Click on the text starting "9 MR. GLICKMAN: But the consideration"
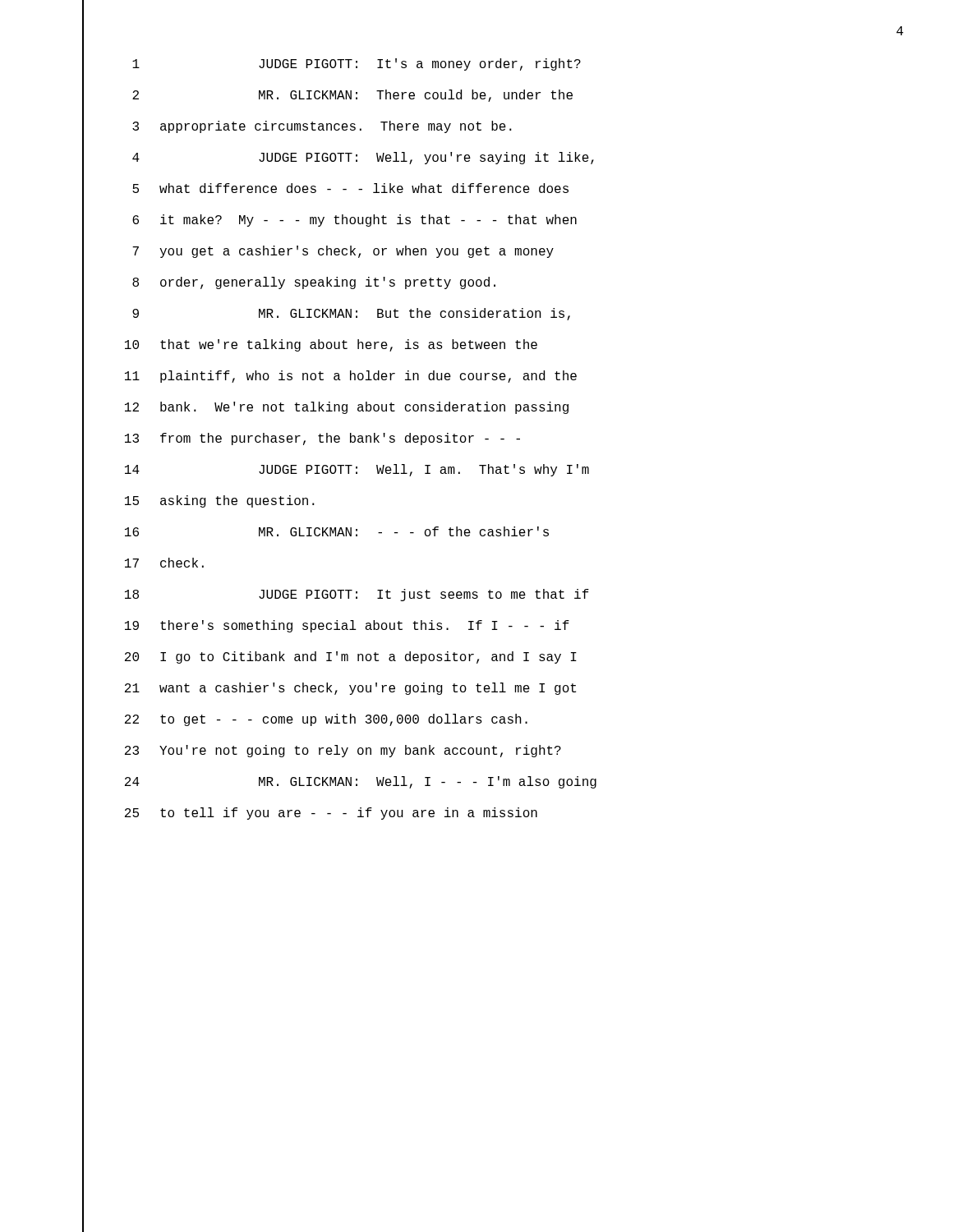953x1232 pixels. pyautogui.click(x=497, y=315)
